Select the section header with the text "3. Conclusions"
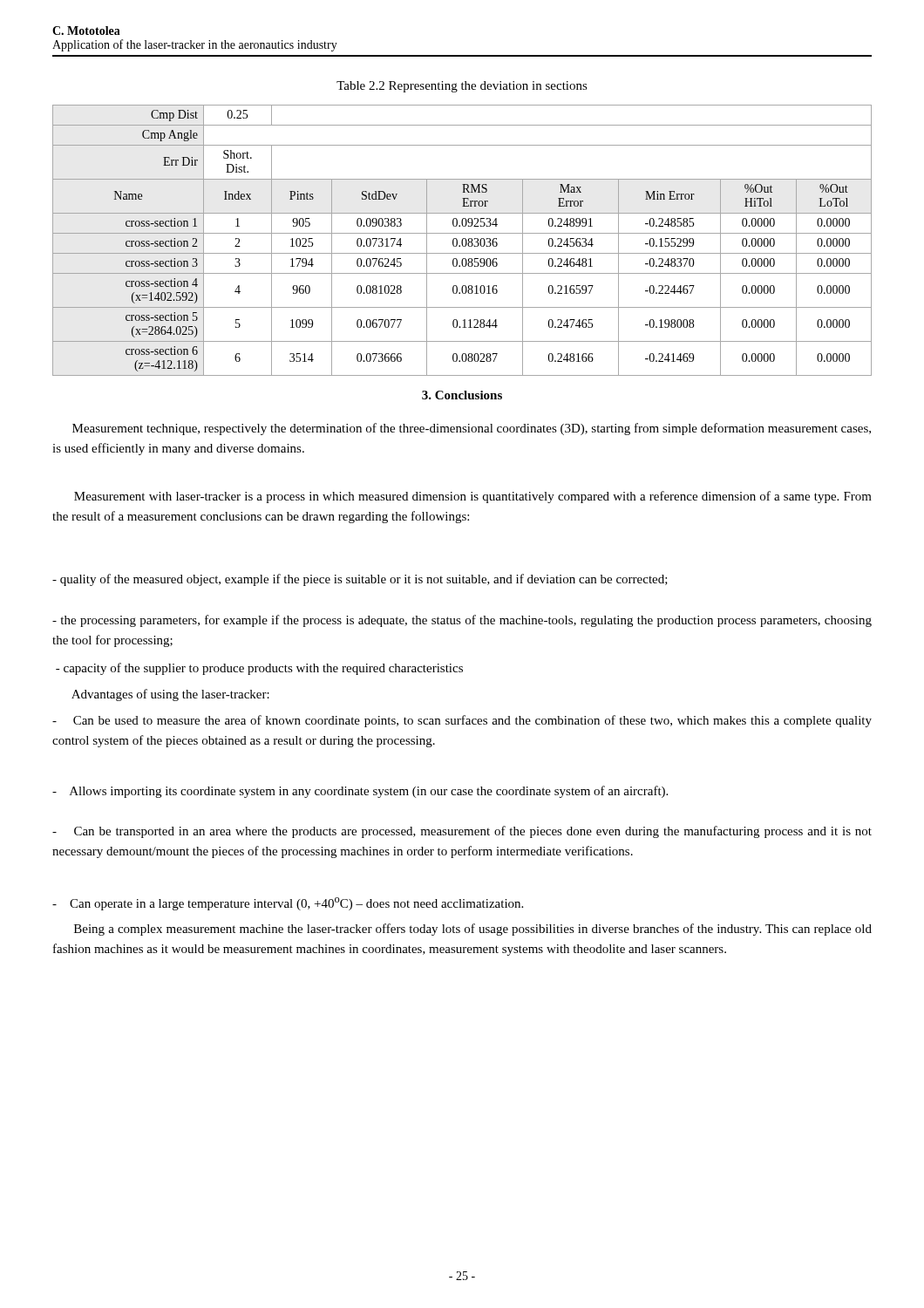Screen dimensions: 1308x924 point(462,395)
